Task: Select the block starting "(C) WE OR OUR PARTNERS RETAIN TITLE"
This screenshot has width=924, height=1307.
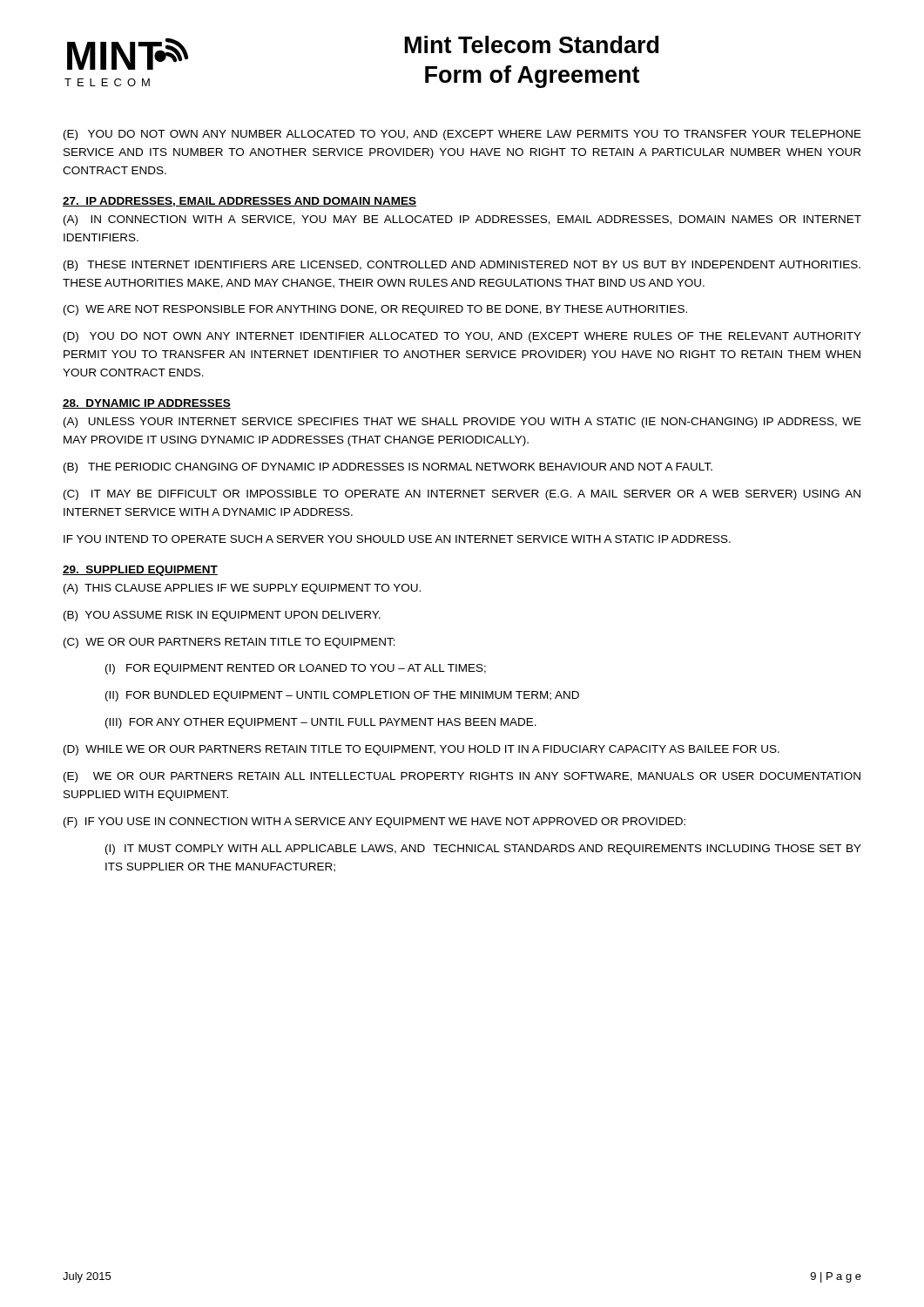Action: coord(229,641)
